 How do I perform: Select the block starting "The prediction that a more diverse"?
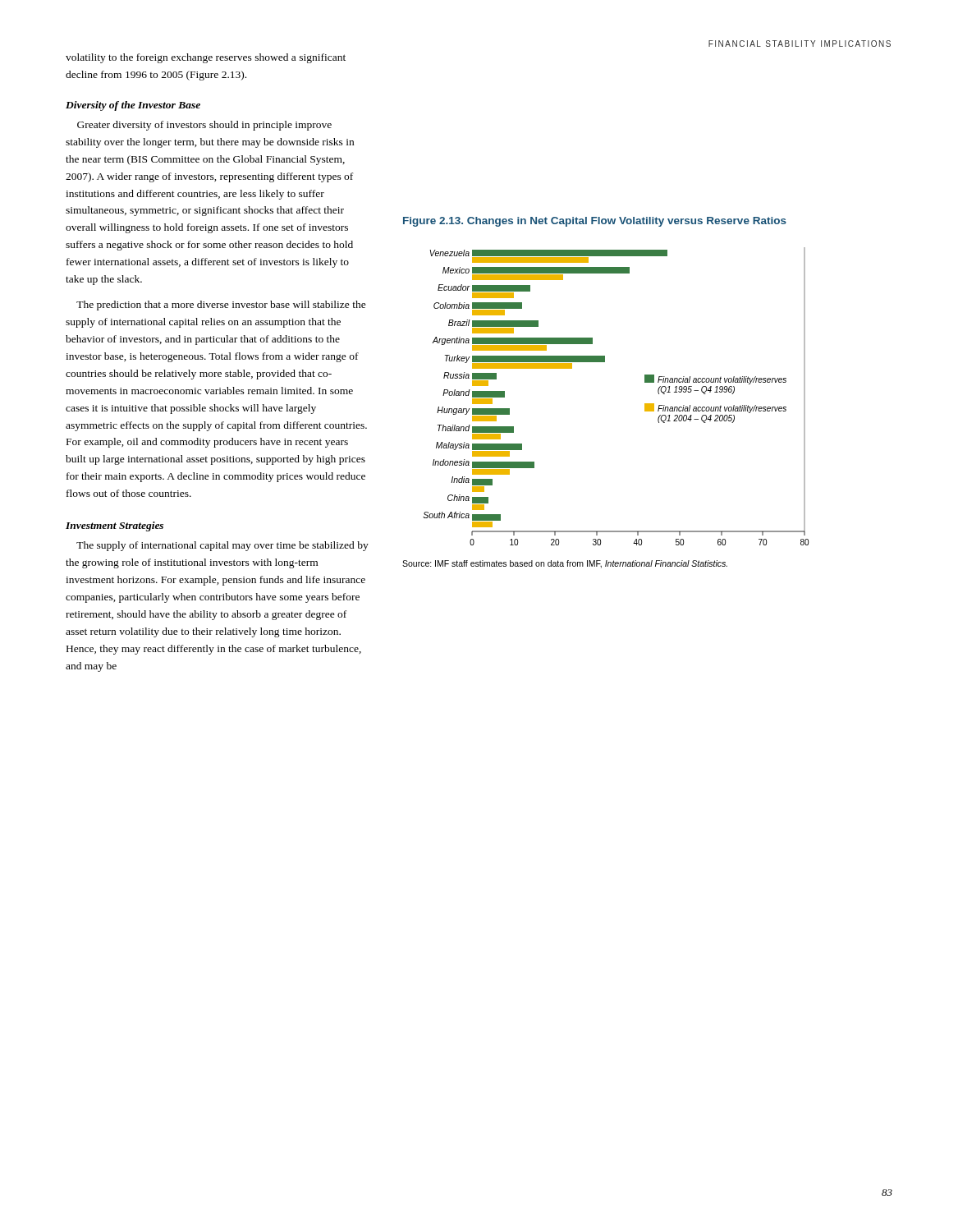pyautogui.click(x=217, y=399)
